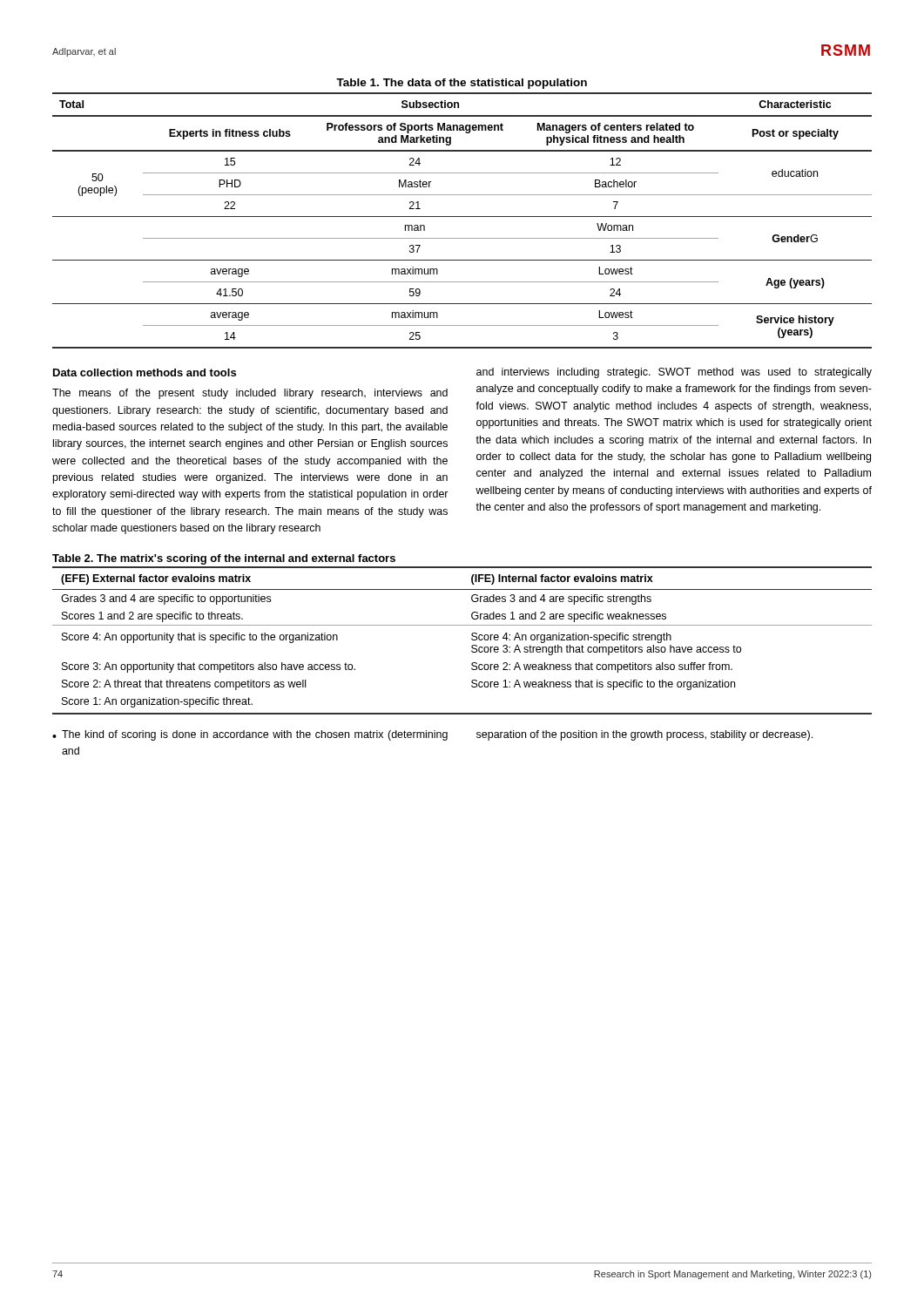Click on the region starting "separation of the position in the growth process,"
The height and width of the screenshot is (1307, 924).
[x=645, y=734]
